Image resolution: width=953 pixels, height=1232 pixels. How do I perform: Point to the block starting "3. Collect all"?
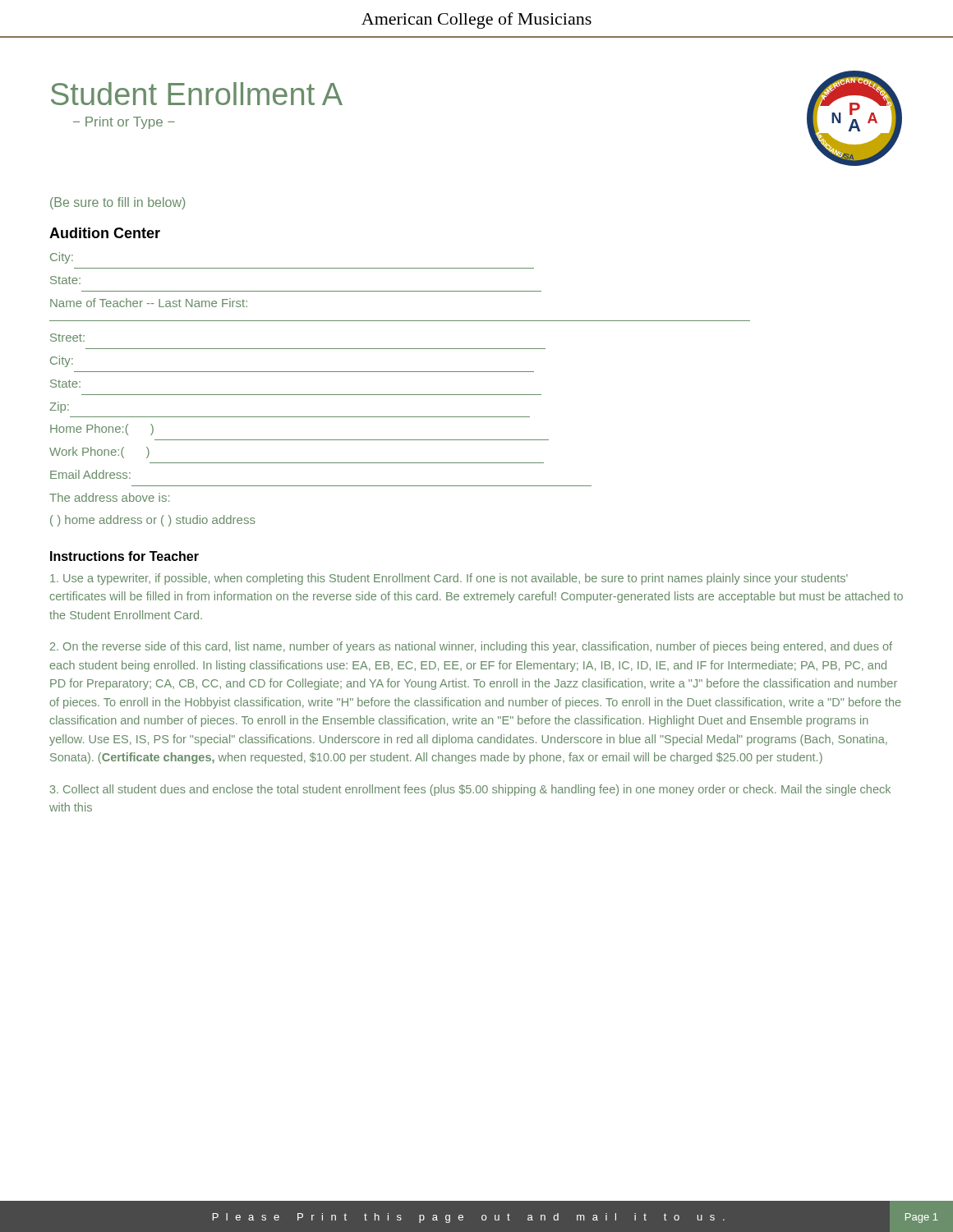[470, 798]
